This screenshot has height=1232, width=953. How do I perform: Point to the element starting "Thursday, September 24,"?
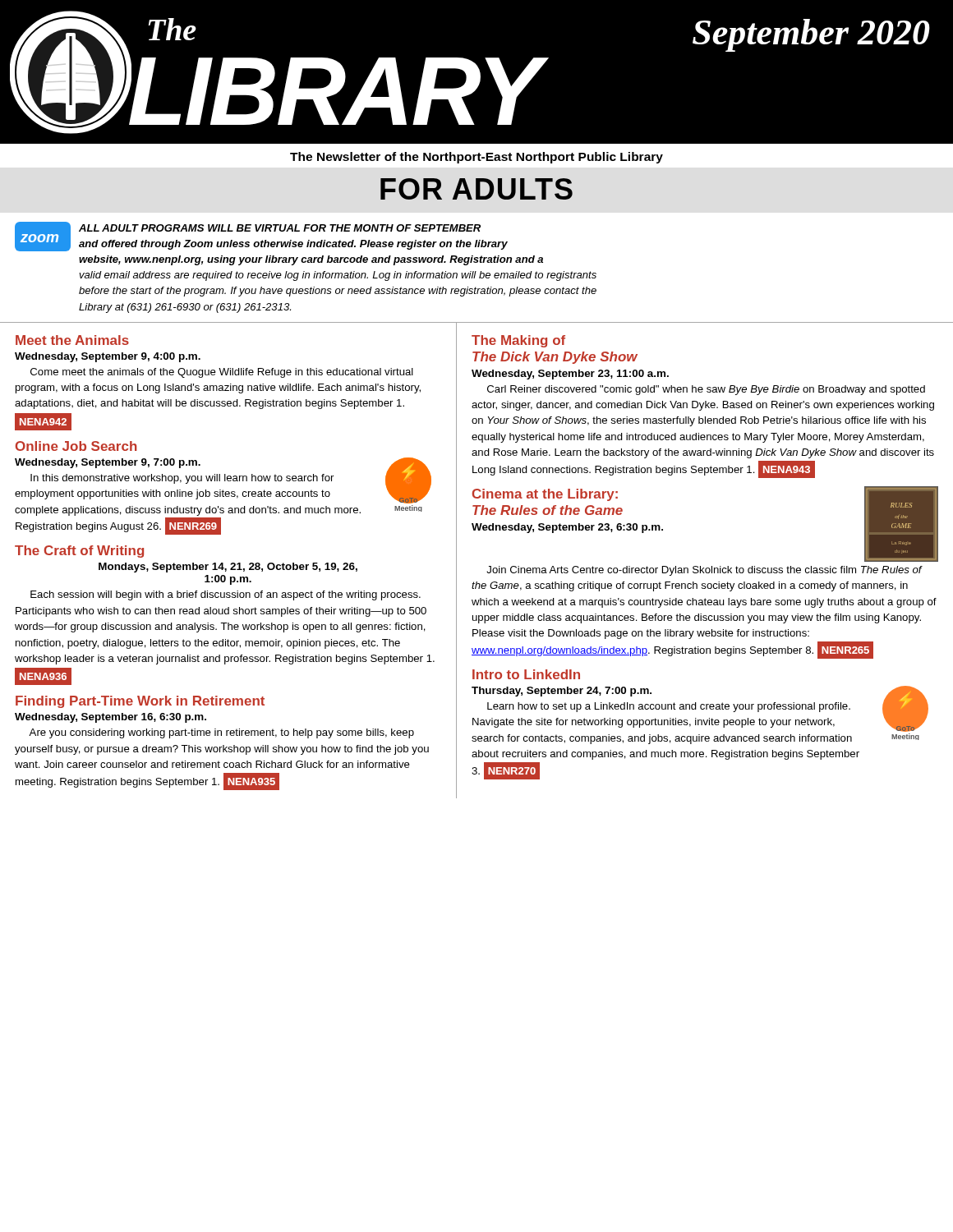point(562,690)
